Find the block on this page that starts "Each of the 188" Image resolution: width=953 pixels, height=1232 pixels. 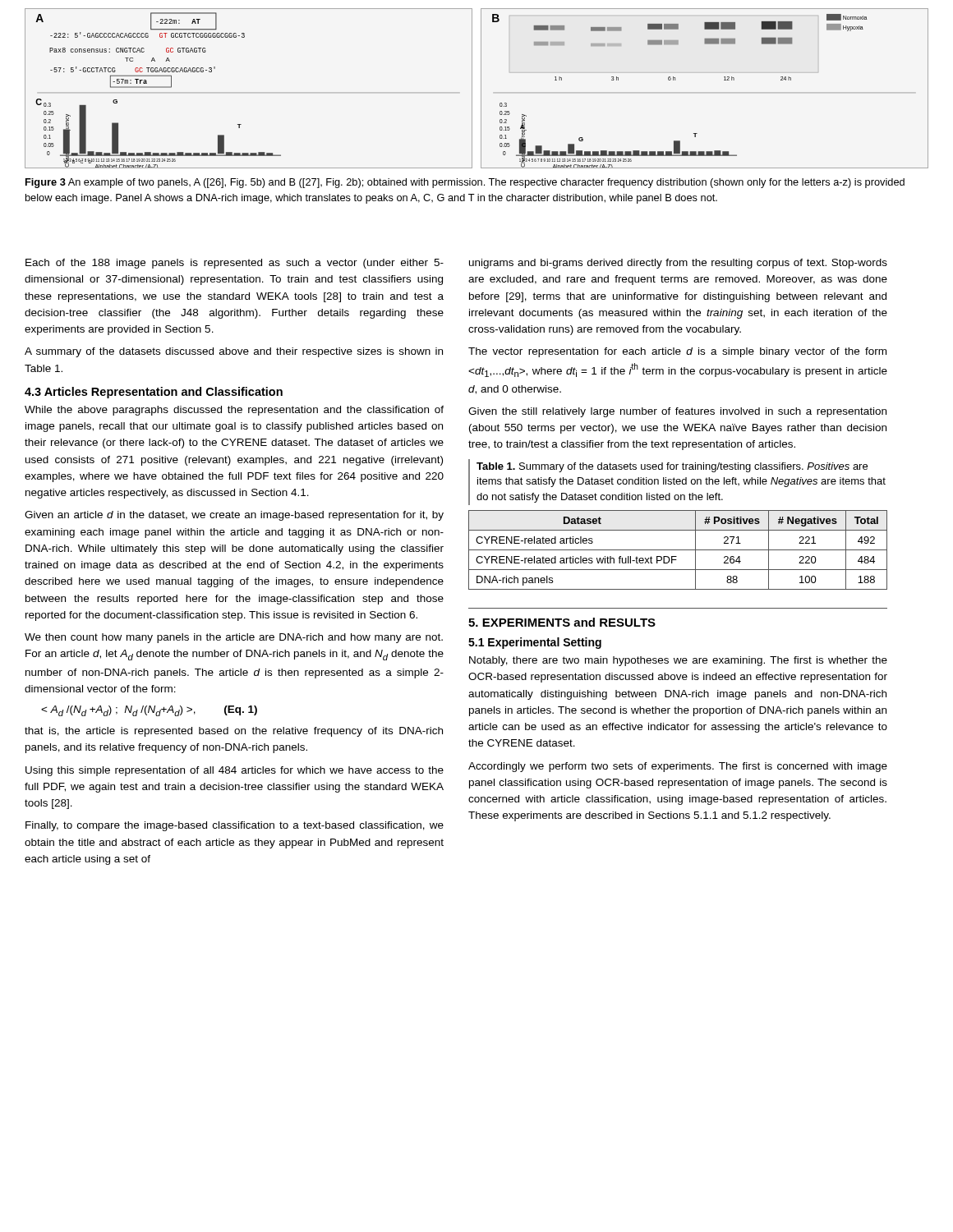[234, 316]
